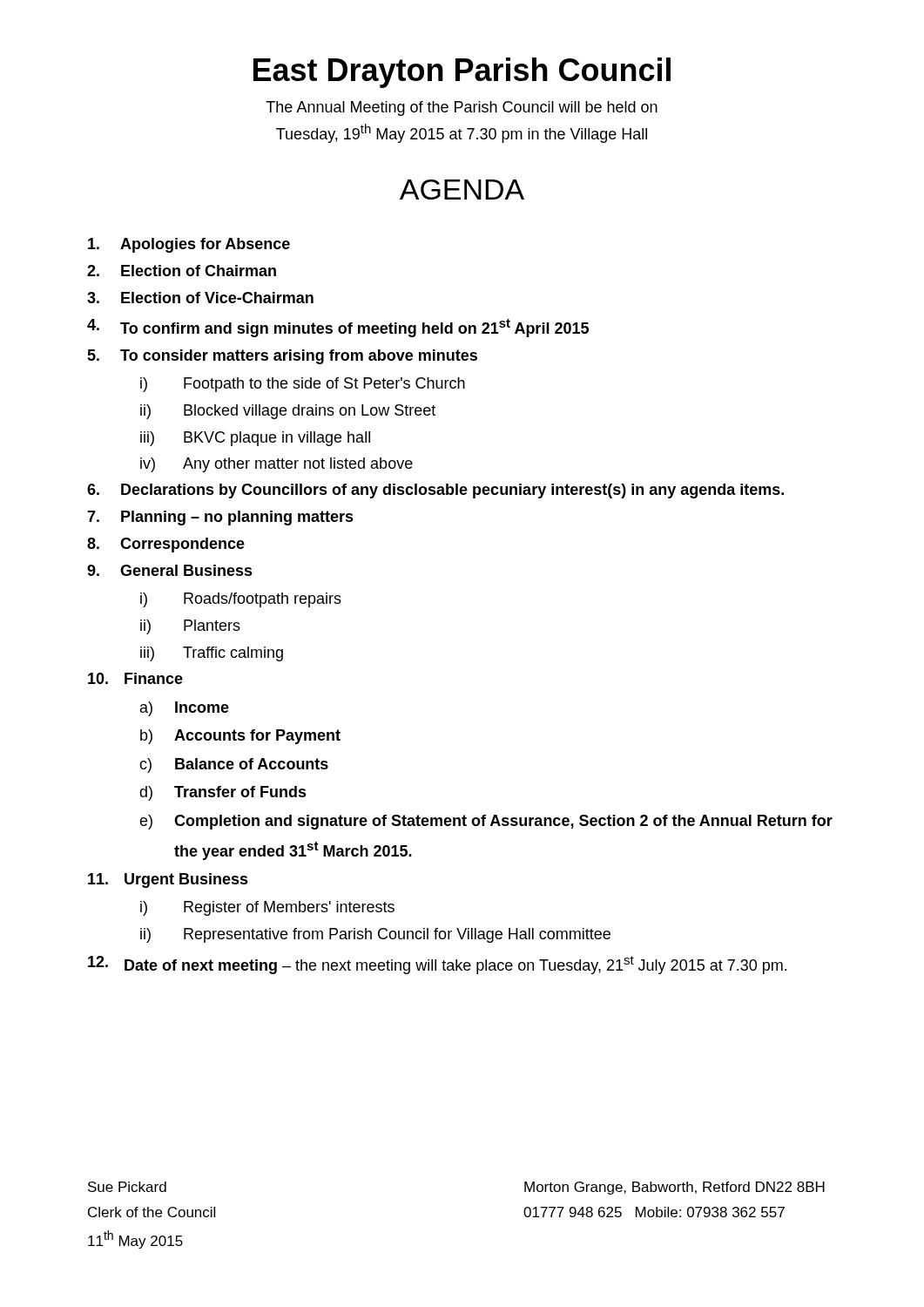The image size is (924, 1307).
Task: Navigate to the region starting "Apologies for Absence"
Action: 189,245
